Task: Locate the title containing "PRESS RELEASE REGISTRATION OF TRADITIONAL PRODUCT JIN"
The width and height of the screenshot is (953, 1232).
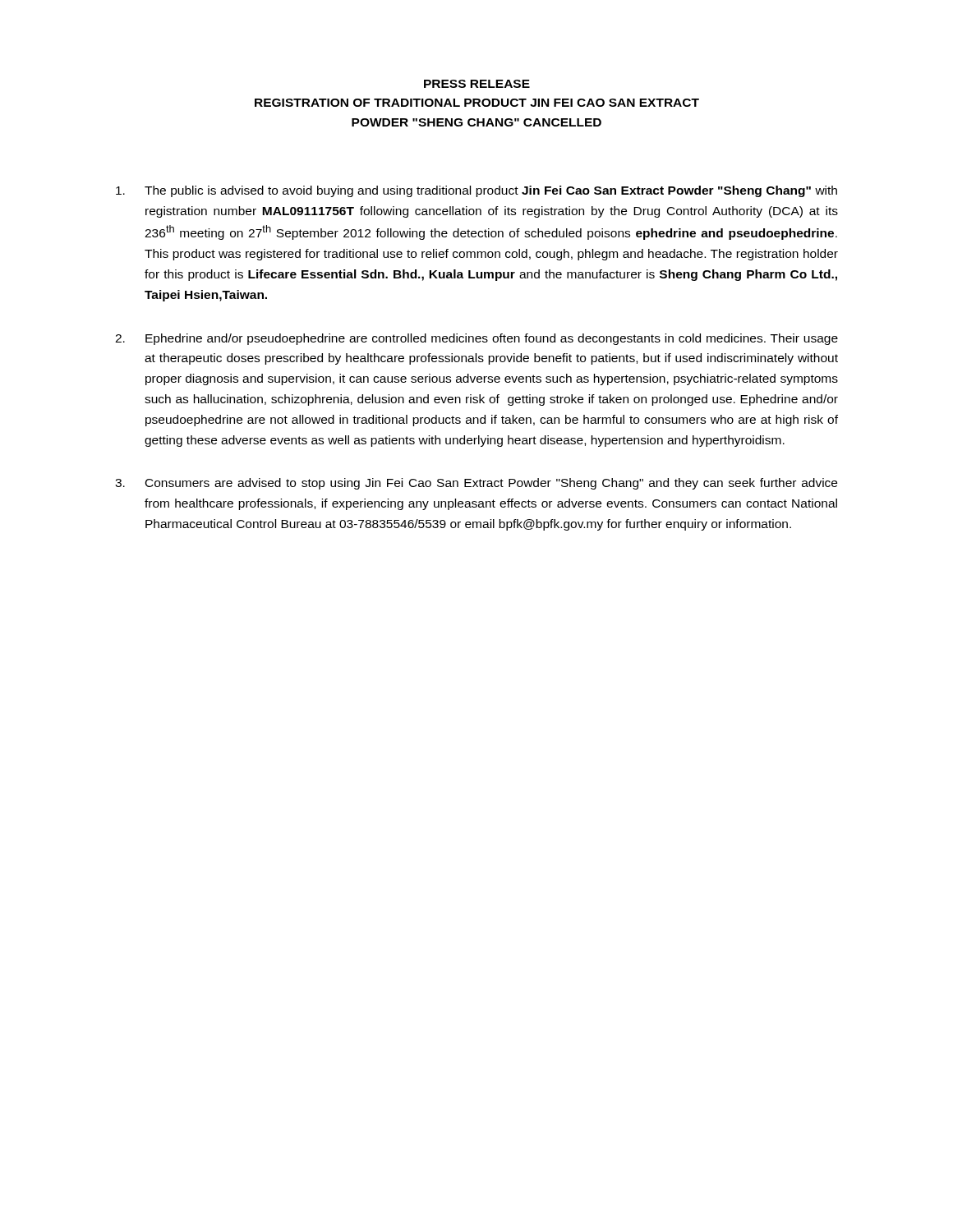Action: (476, 103)
